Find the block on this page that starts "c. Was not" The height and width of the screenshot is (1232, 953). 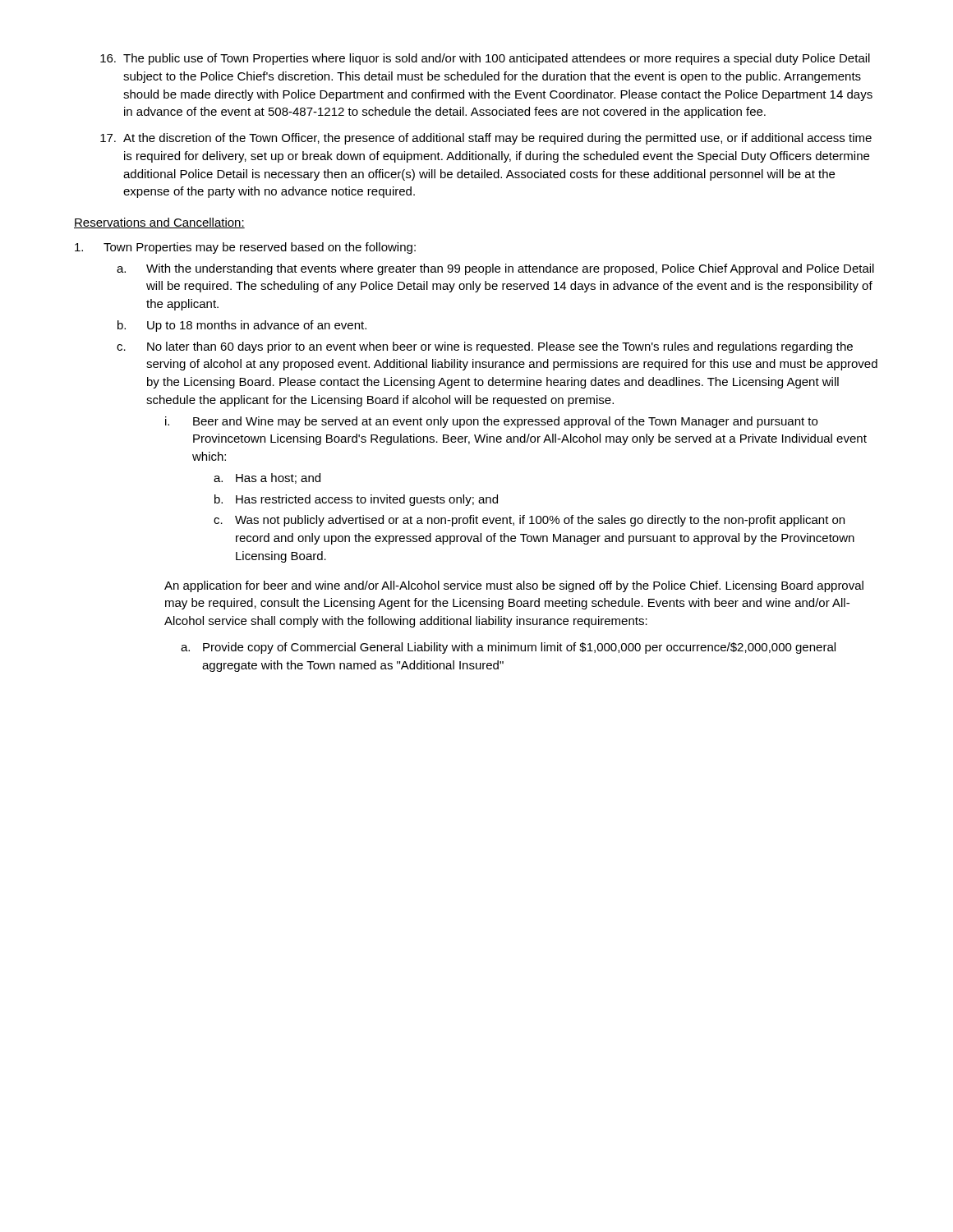[x=546, y=538]
